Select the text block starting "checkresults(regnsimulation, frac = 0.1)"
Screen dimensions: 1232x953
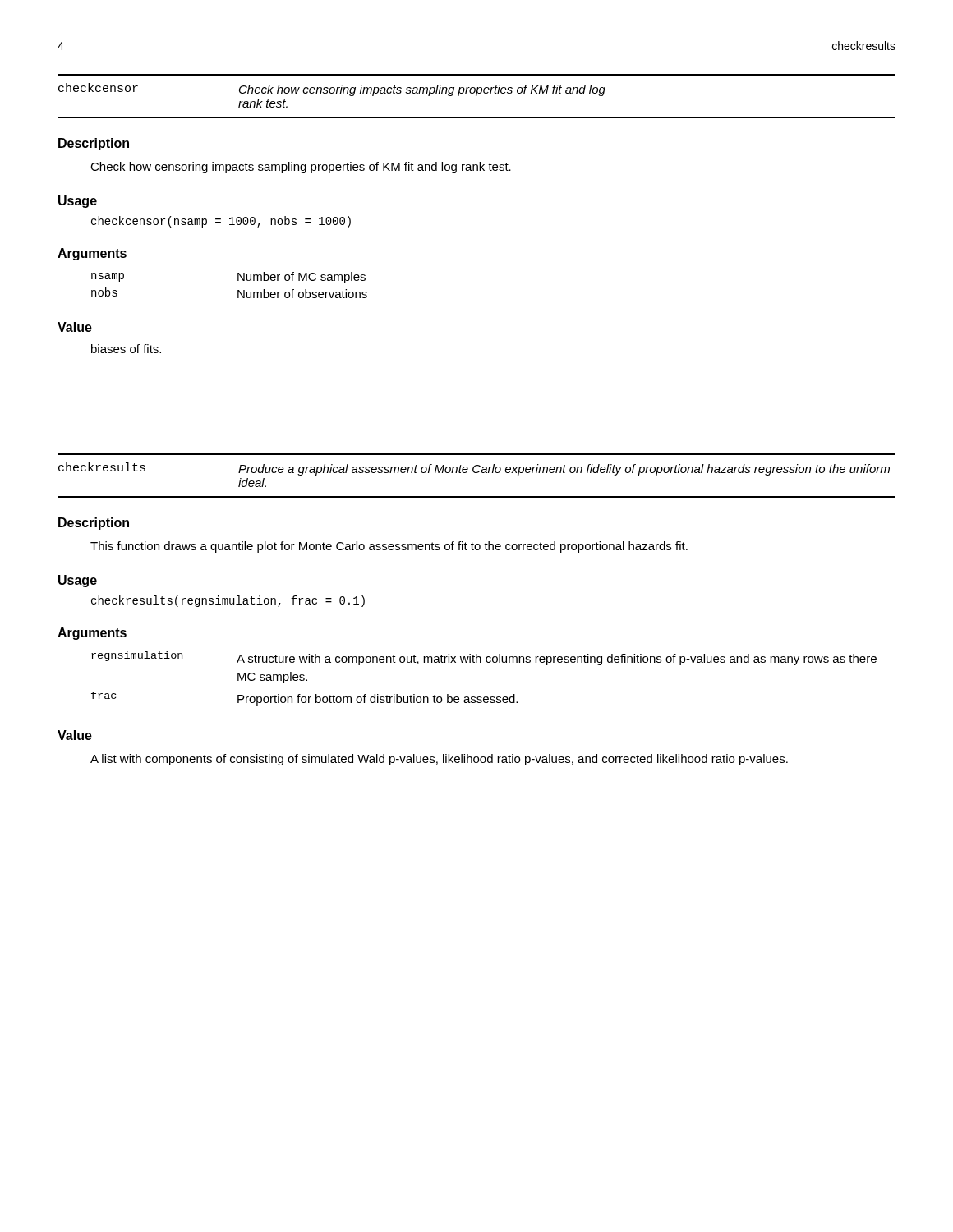pos(228,601)
